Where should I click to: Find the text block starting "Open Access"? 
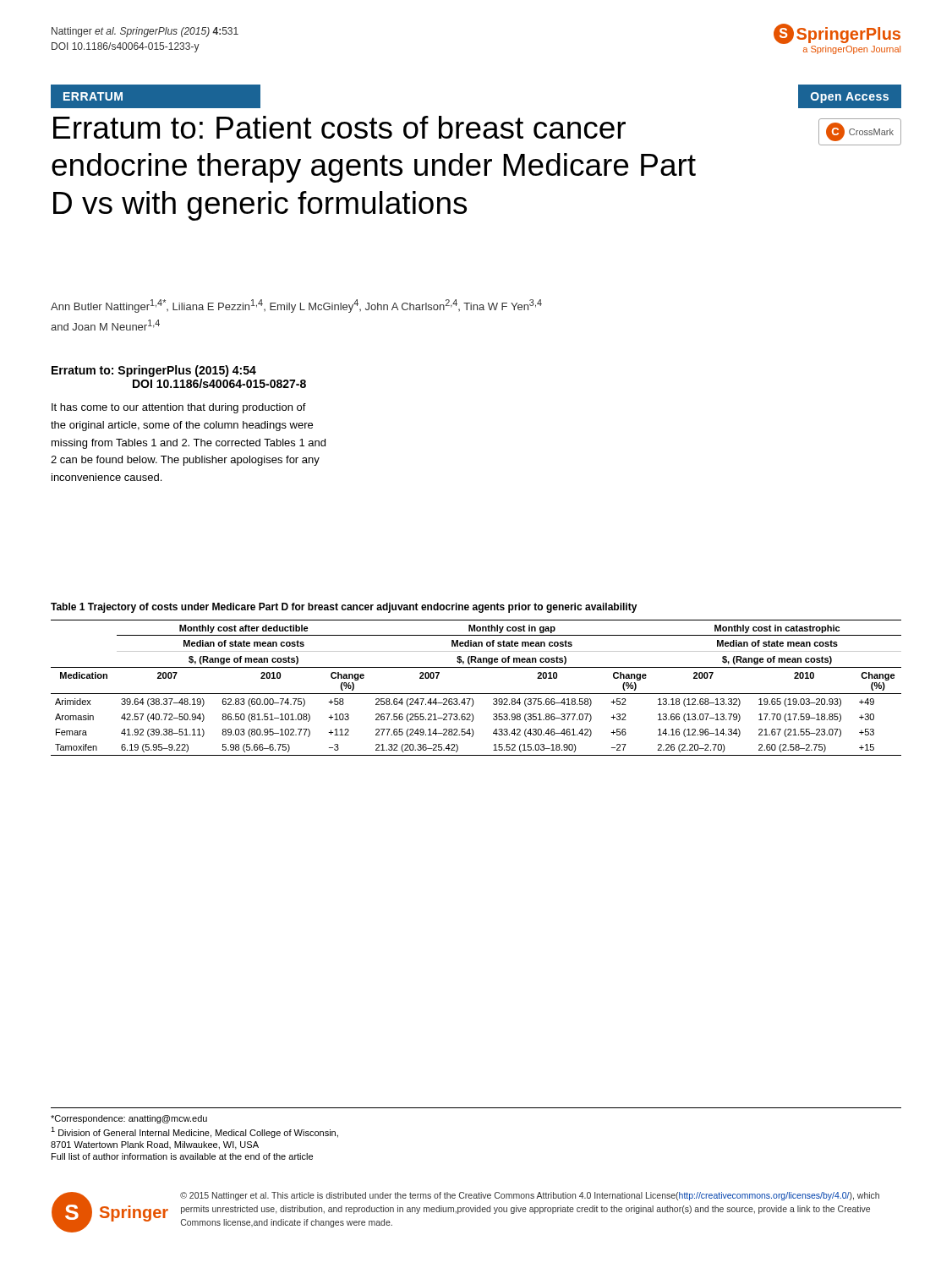point(850,96)
